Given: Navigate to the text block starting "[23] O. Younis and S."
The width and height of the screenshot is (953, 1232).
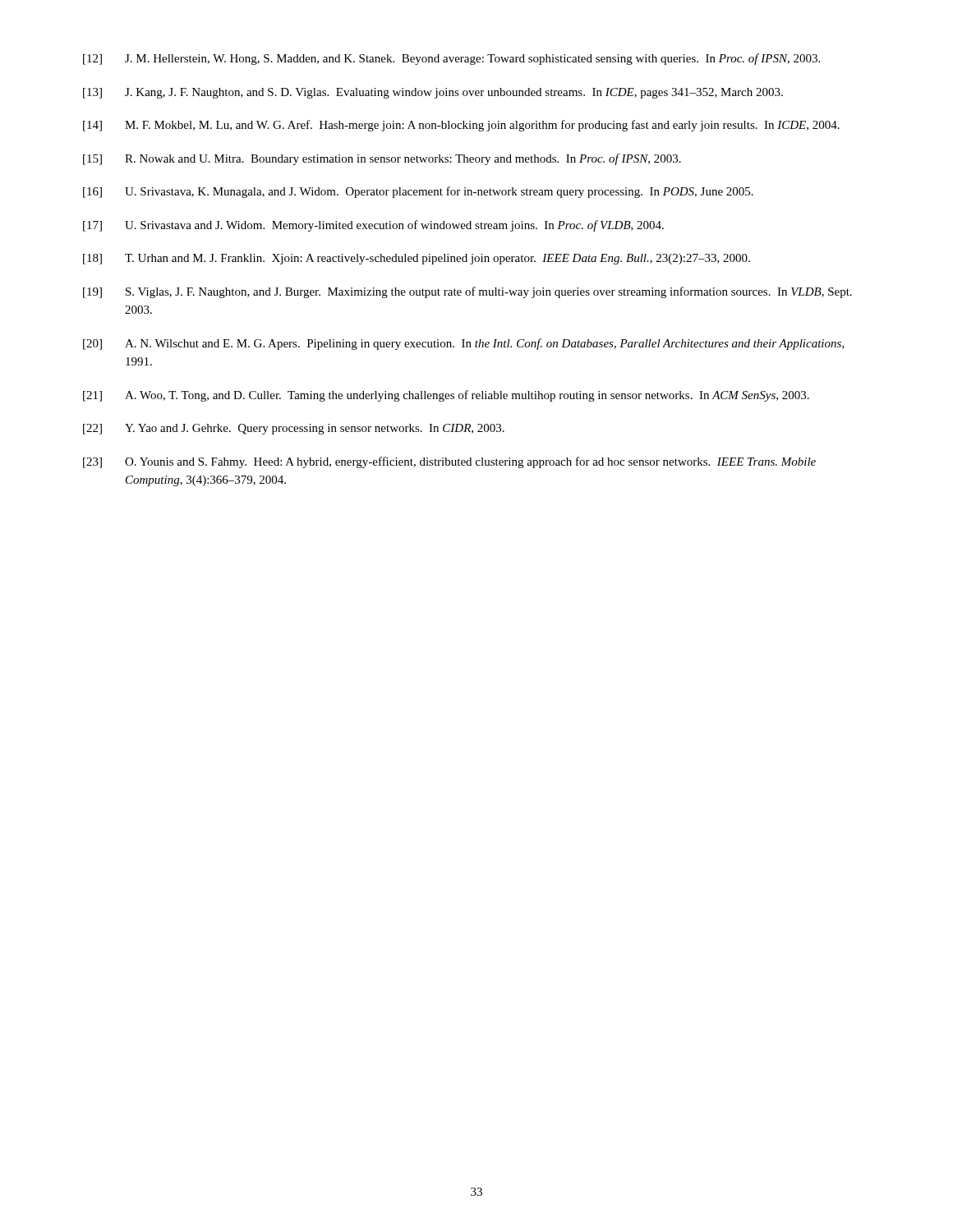Looking at the screenshot, I should coord(476,471).
